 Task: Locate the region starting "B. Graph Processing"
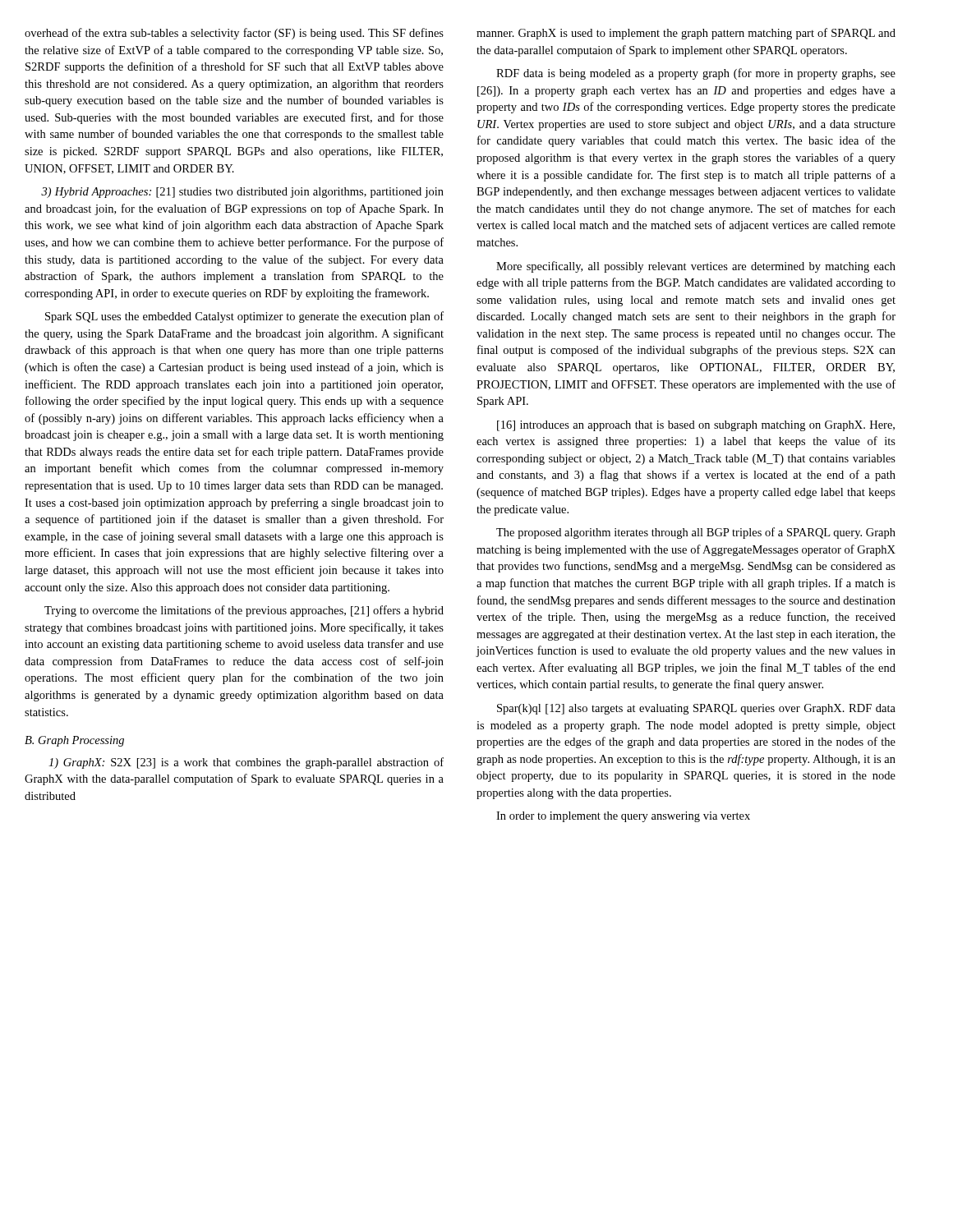pos(75,740)
